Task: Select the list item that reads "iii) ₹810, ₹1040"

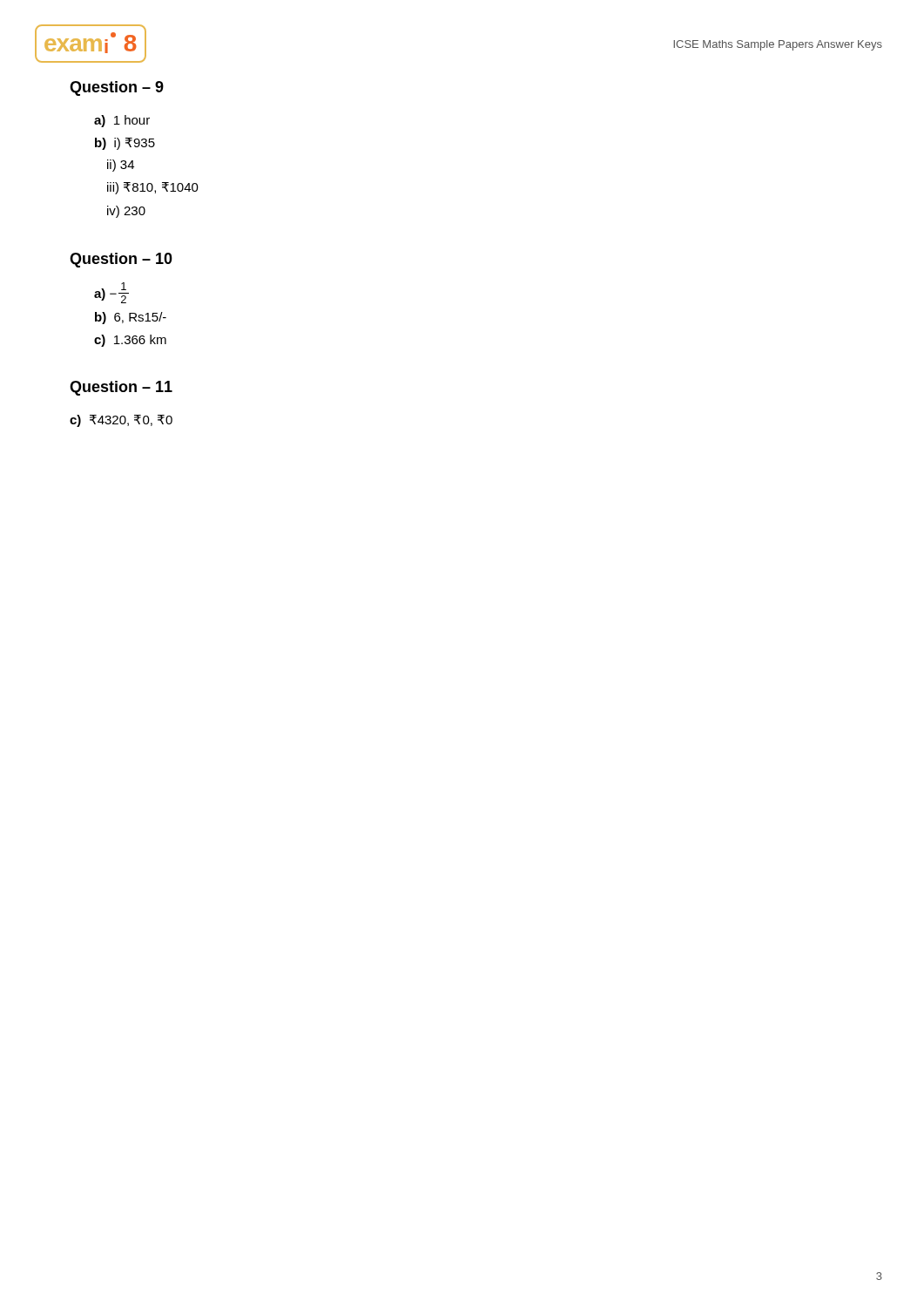Action: (152, 187)
